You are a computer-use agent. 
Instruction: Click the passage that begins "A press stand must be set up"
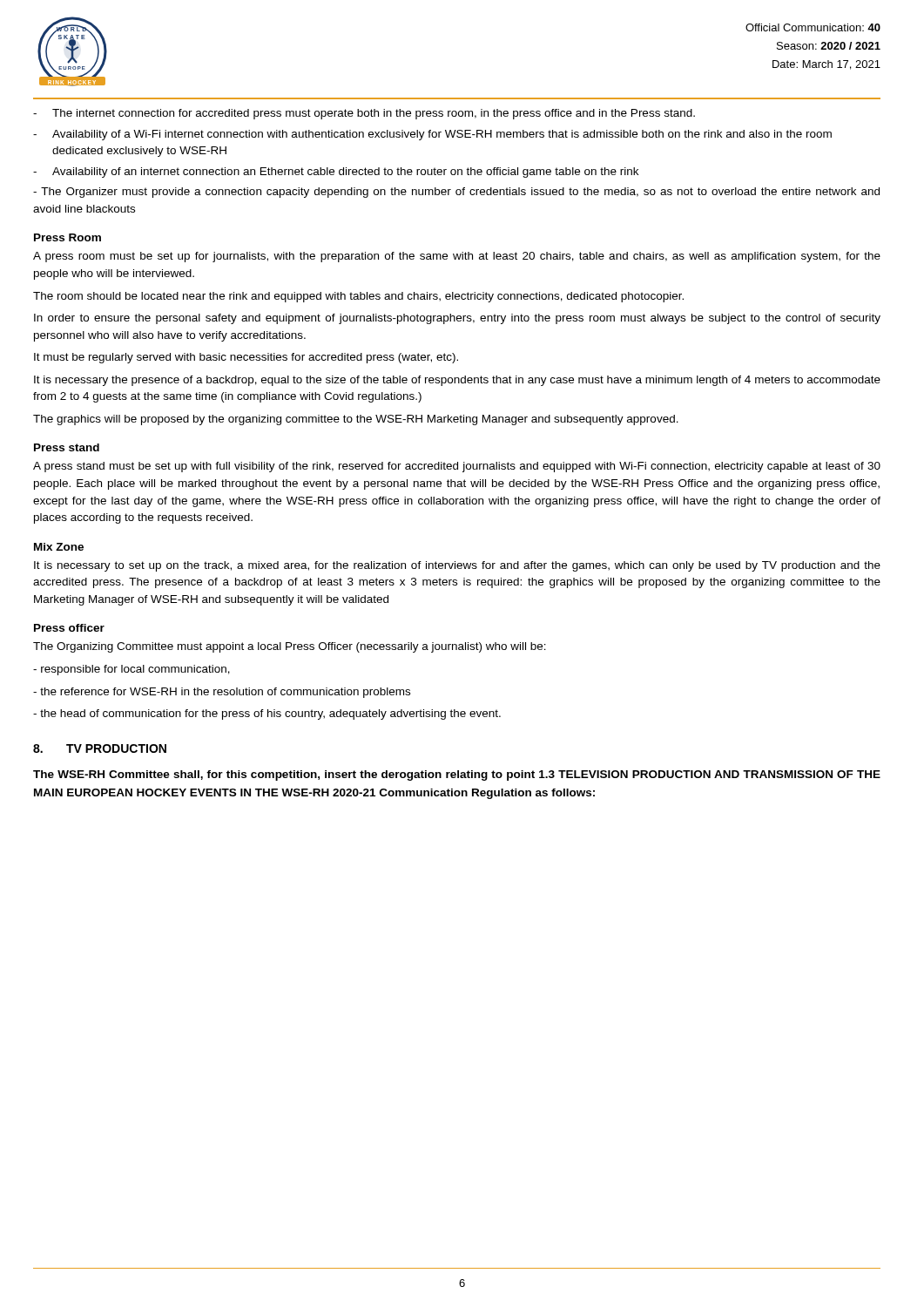pyautogui.click(x=457, y=492)
